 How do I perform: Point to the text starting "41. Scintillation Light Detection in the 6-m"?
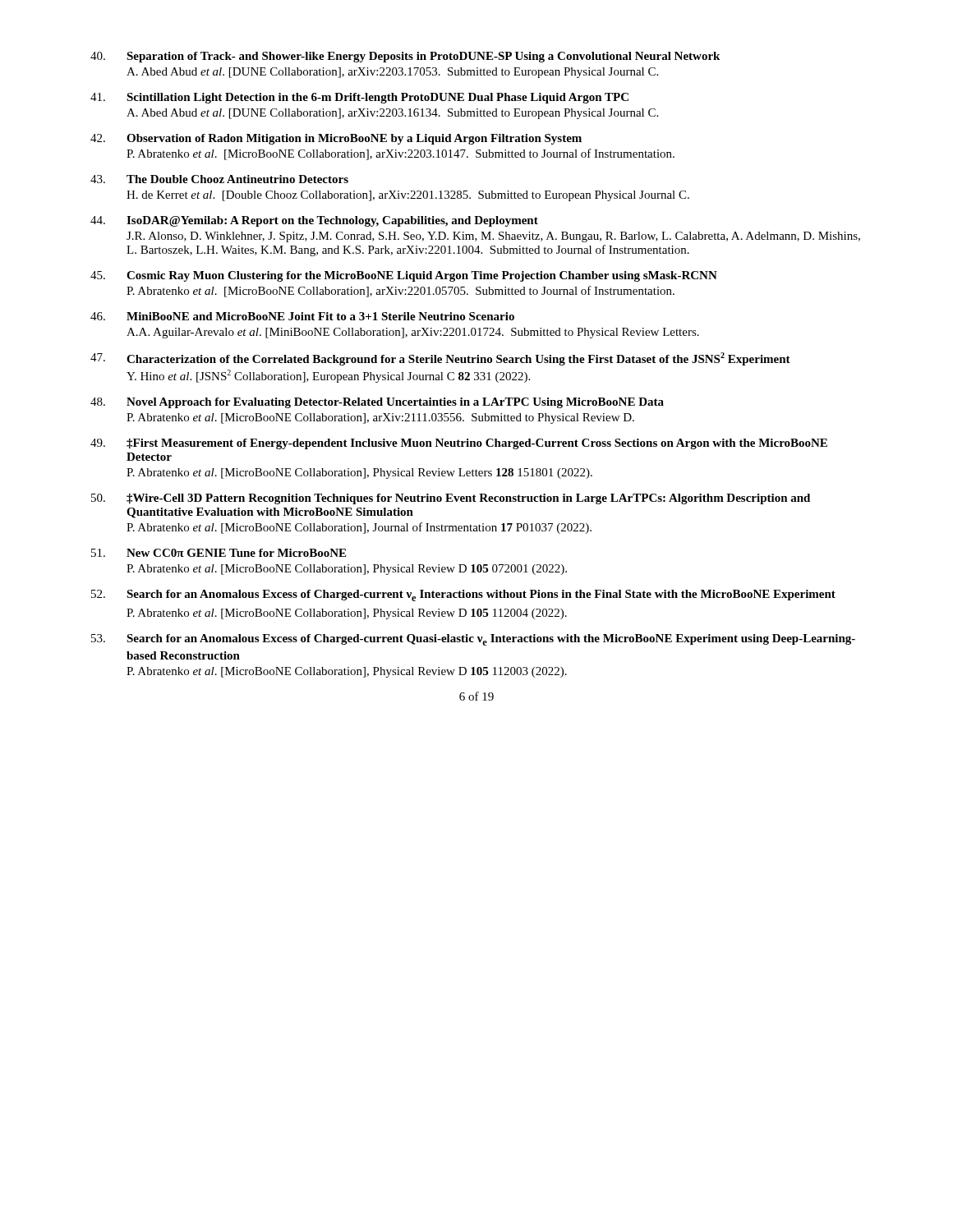coord(476,105)
